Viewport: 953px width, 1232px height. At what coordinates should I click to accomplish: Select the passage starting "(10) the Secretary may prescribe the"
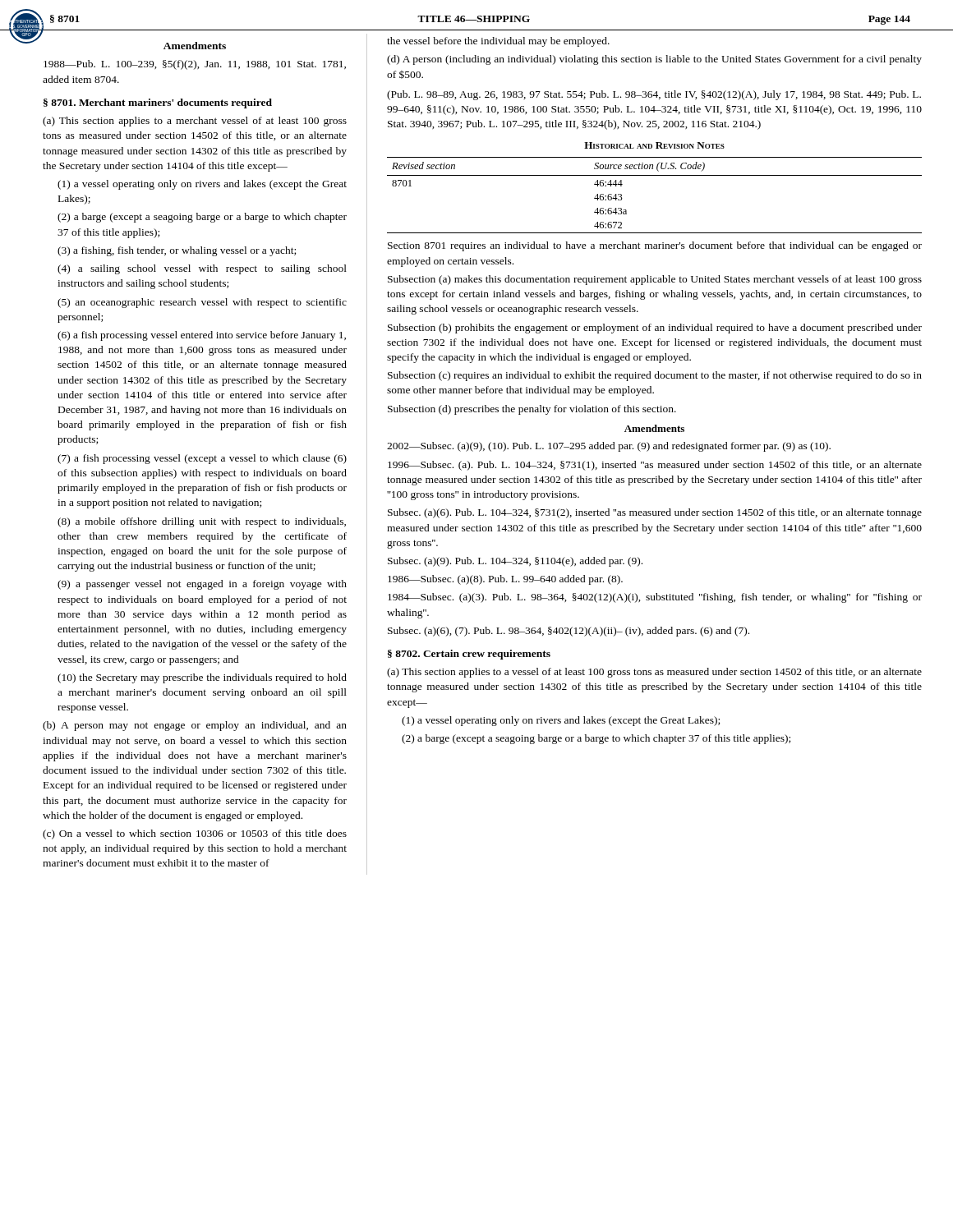pyautogui.click(x=202, y=692)
